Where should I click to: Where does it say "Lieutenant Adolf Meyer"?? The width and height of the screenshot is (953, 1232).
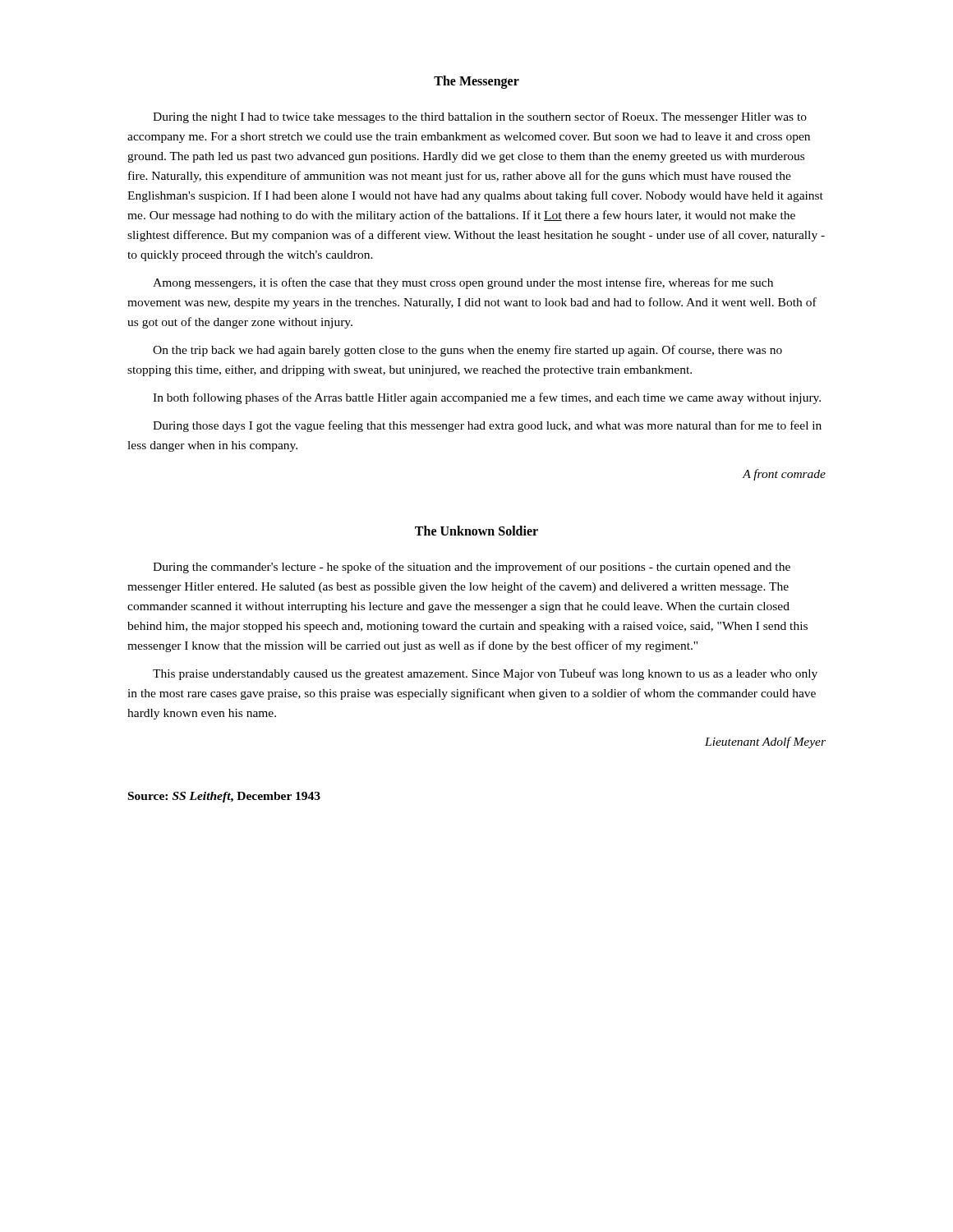765,742
